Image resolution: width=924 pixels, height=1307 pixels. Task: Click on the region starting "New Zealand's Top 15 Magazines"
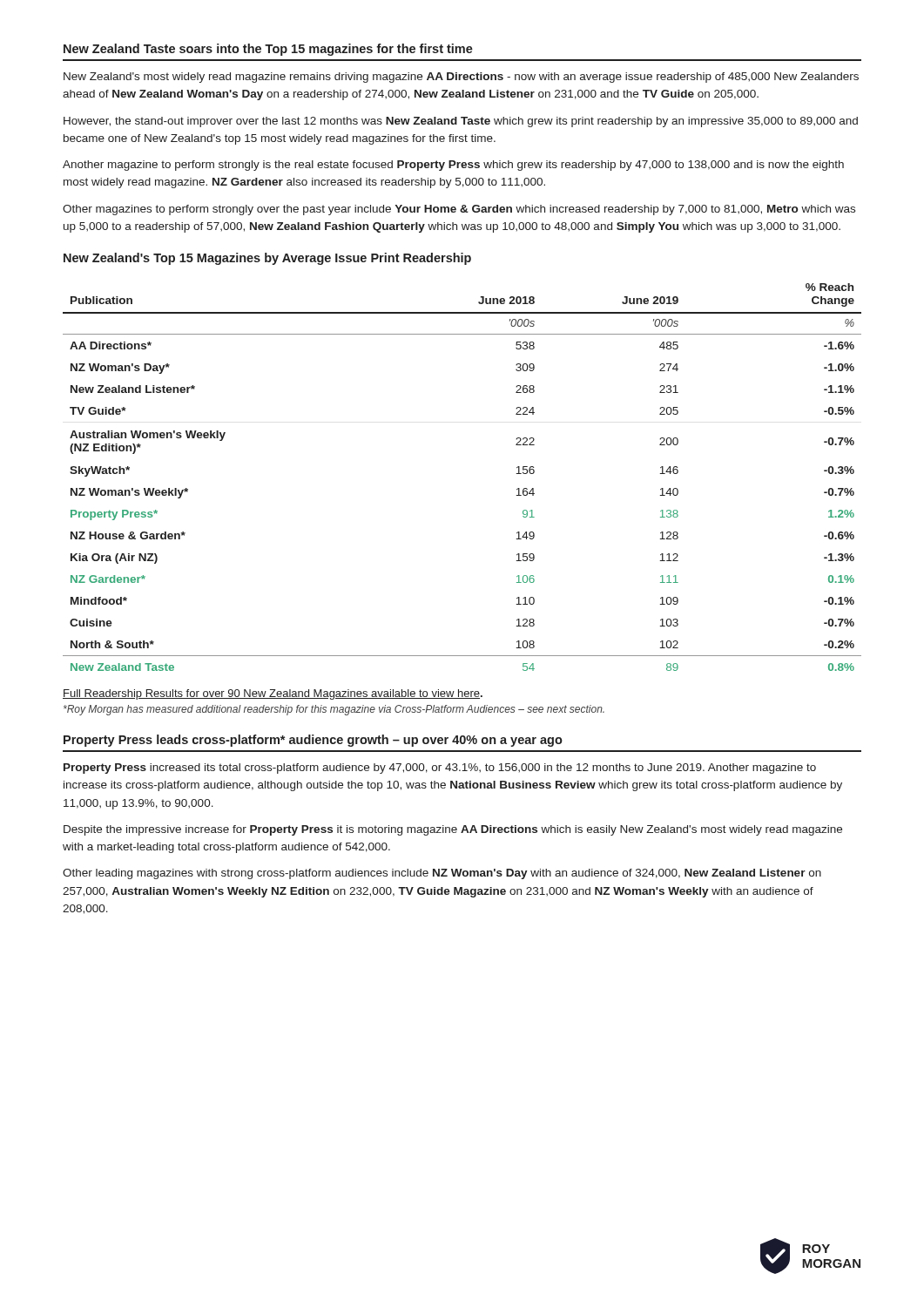(267, 258)
